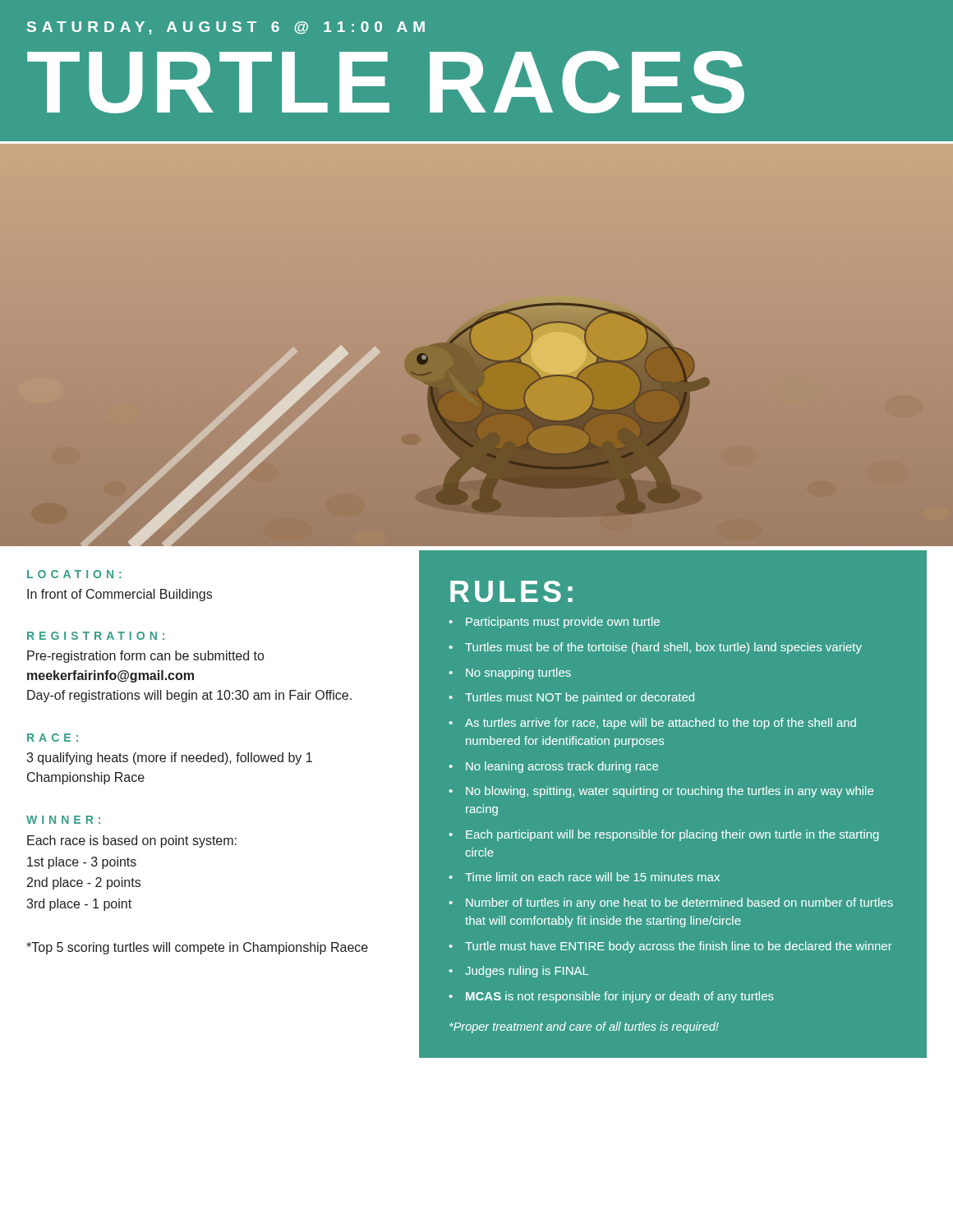Where is the passage that starts "• No blowing, spitting, water"?

point(661,799)
